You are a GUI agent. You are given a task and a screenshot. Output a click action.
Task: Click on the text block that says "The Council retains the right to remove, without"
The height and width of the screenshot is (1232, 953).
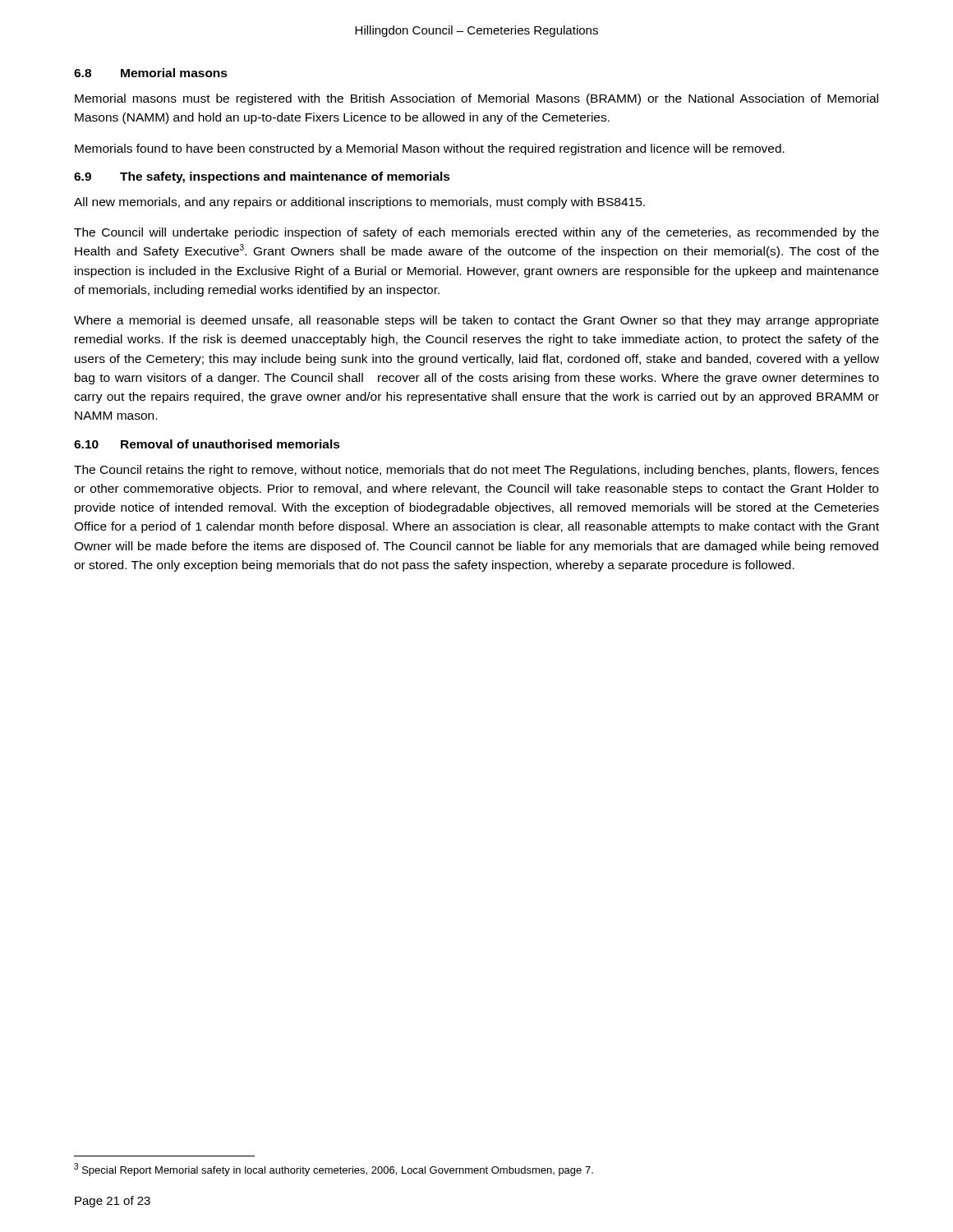click(476, 517)
